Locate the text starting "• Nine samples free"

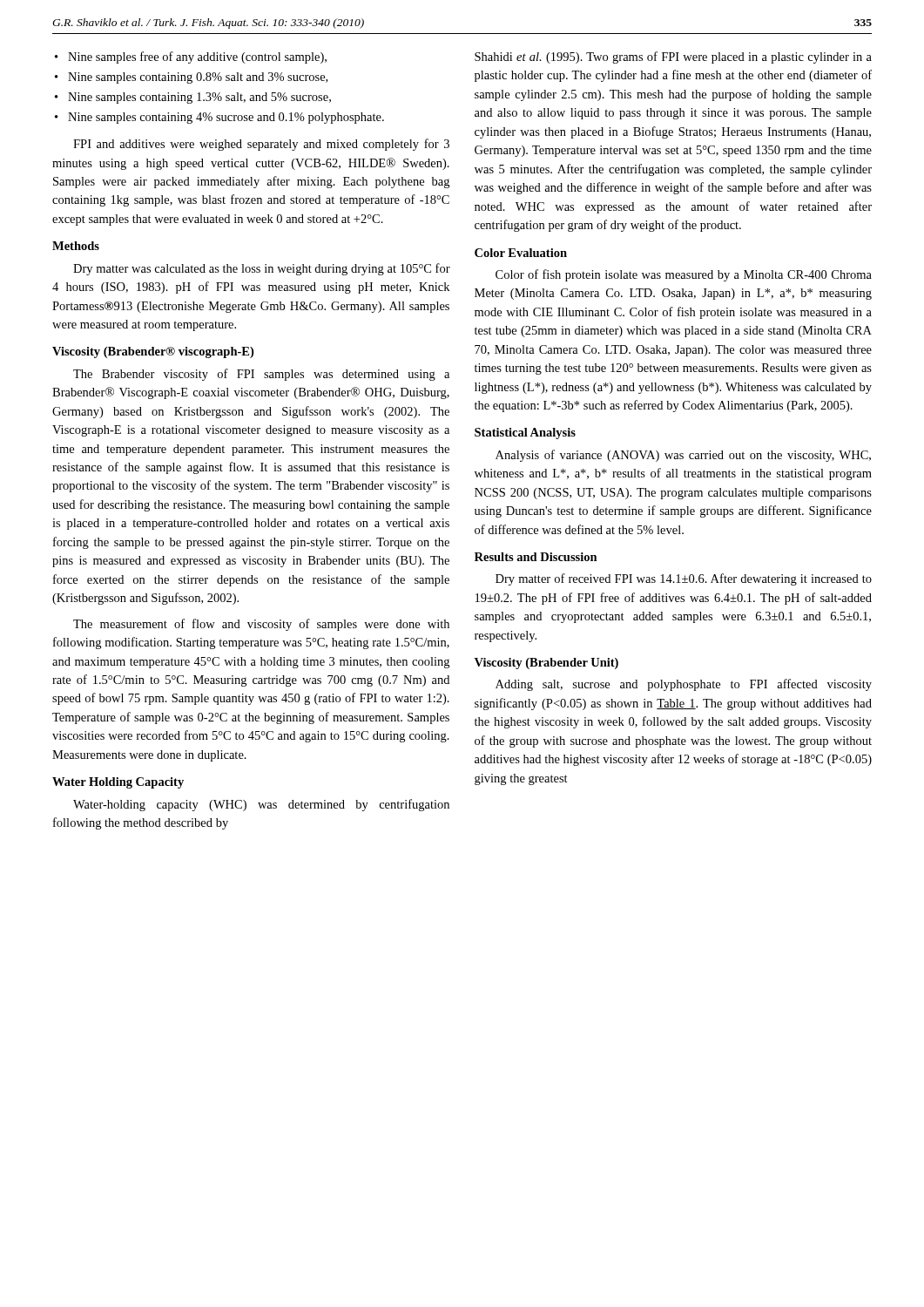pos(191,57)
